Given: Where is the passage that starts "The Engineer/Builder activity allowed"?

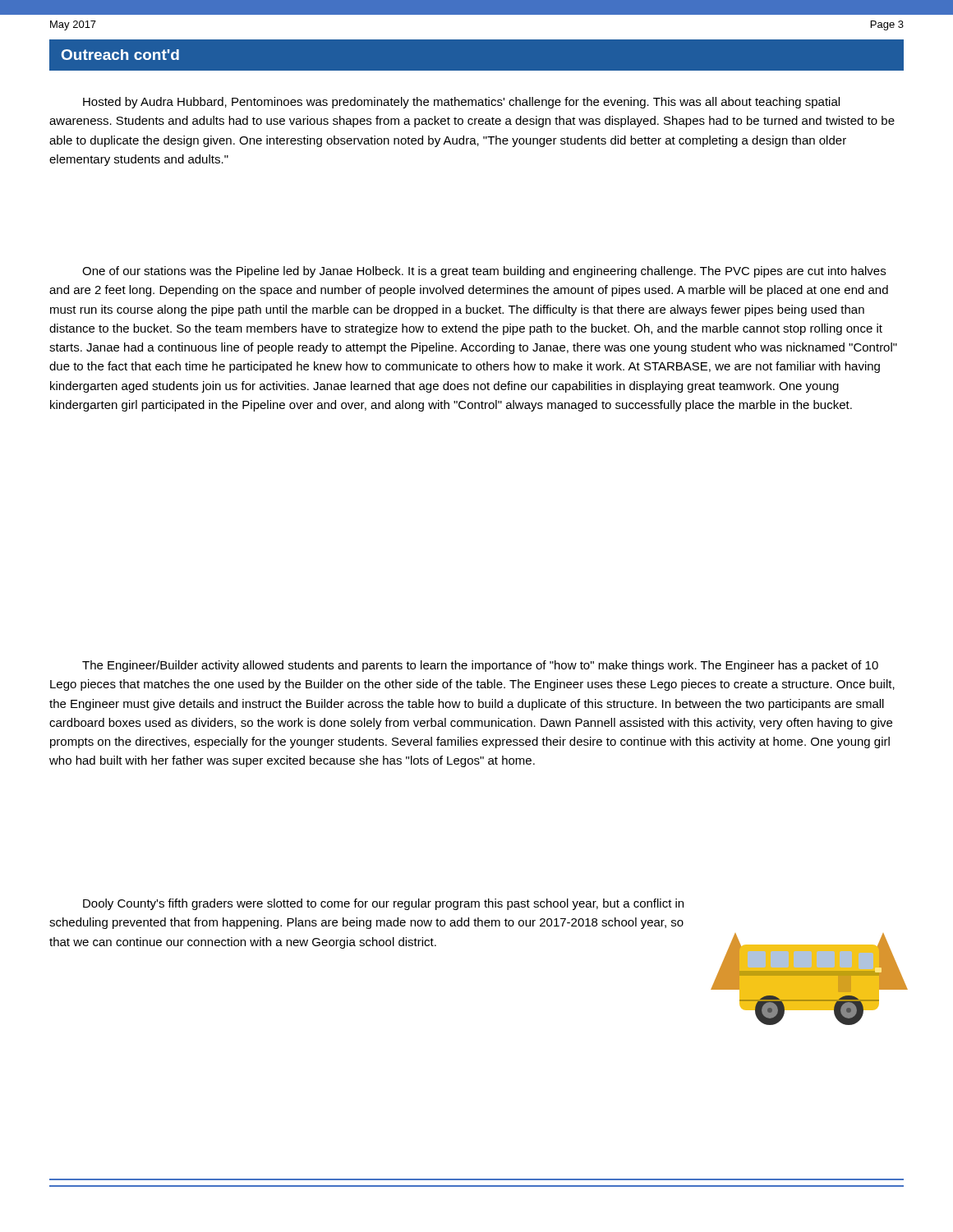Looking at the screenshot, I should [x=476, y=713].
